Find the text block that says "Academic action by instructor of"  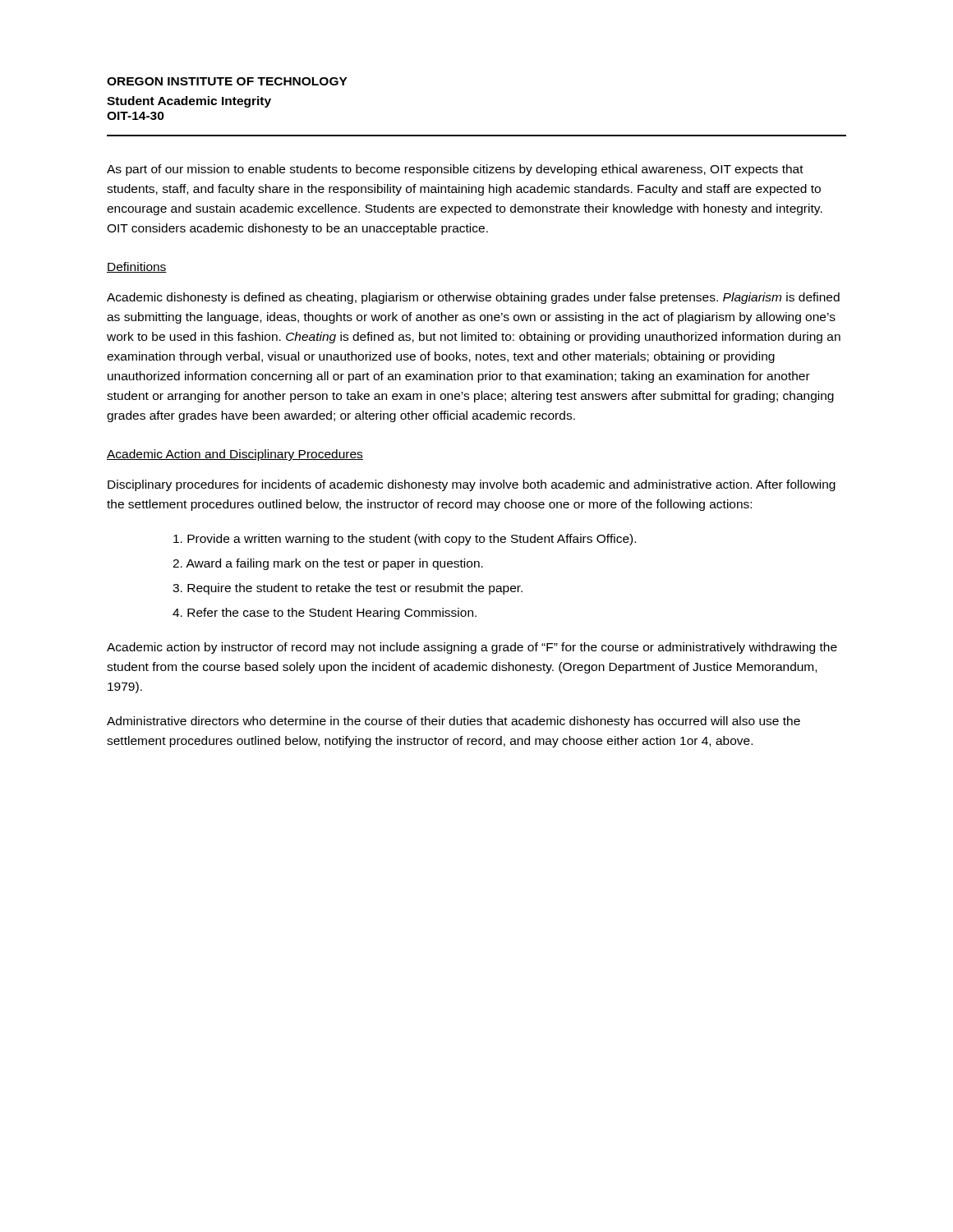(476, 667)
